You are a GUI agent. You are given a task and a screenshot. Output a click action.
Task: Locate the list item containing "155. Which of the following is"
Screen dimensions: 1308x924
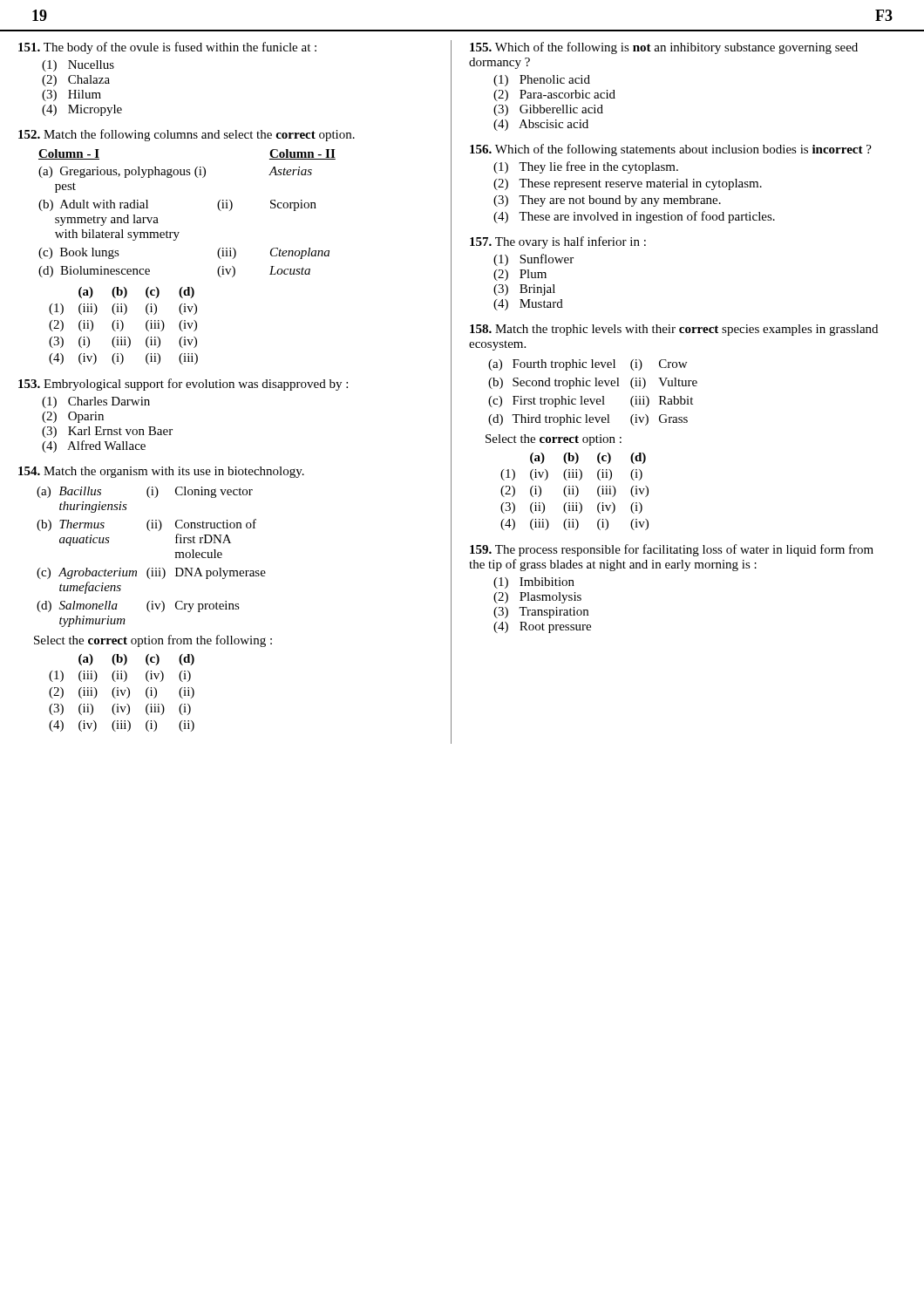click(664, 48)
